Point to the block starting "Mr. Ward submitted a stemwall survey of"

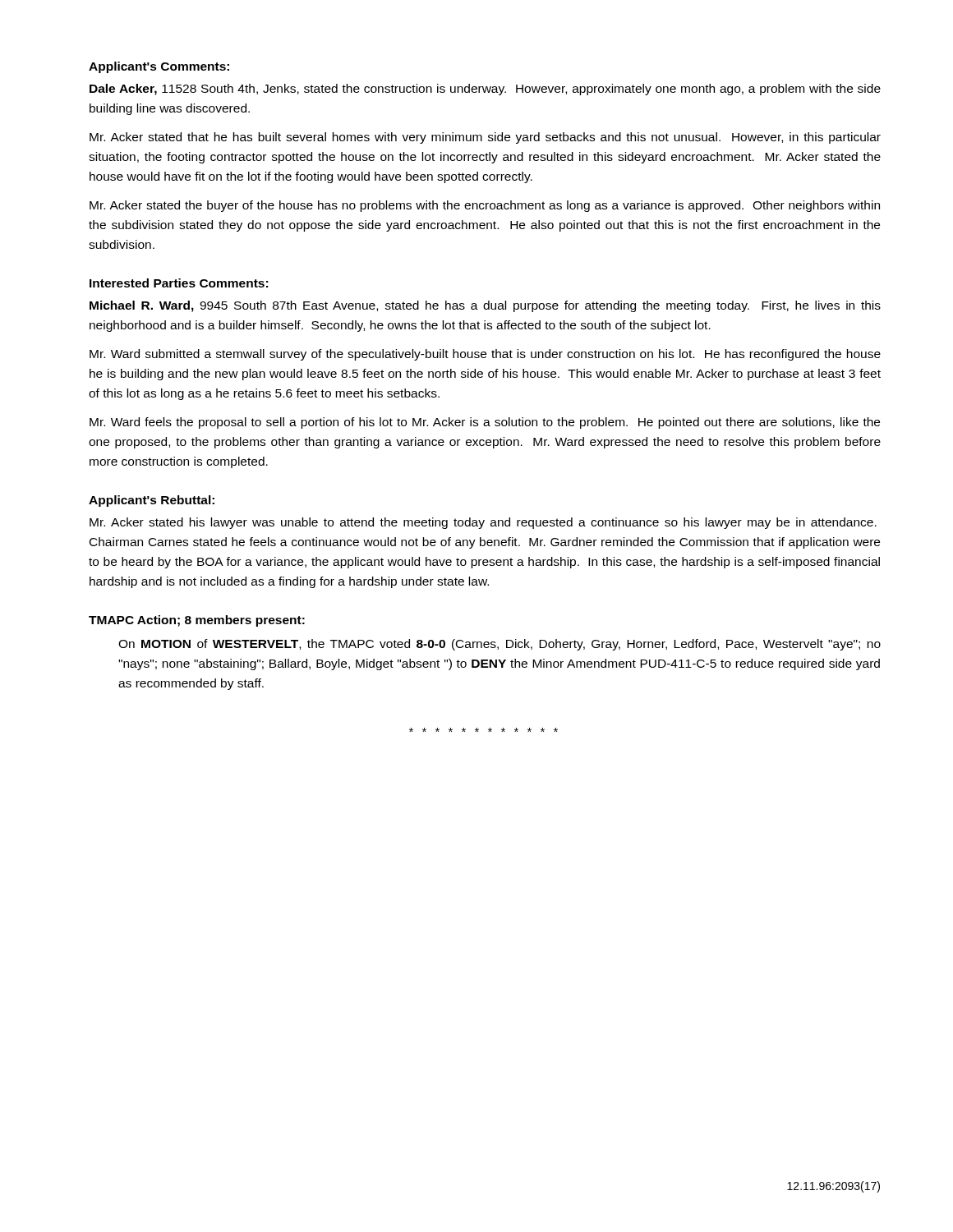pos(485,373)
